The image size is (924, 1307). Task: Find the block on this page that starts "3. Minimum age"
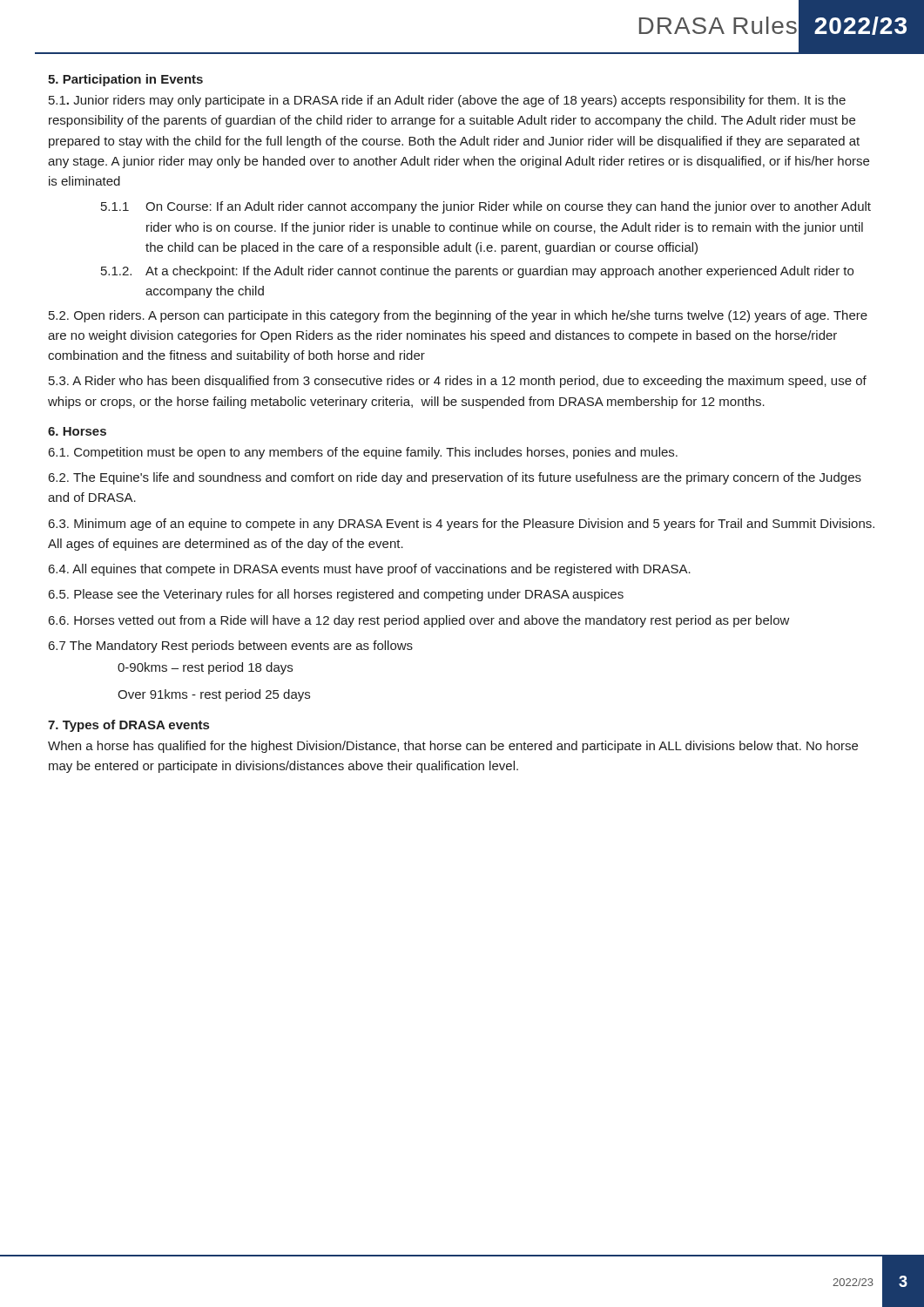[462, 533]
